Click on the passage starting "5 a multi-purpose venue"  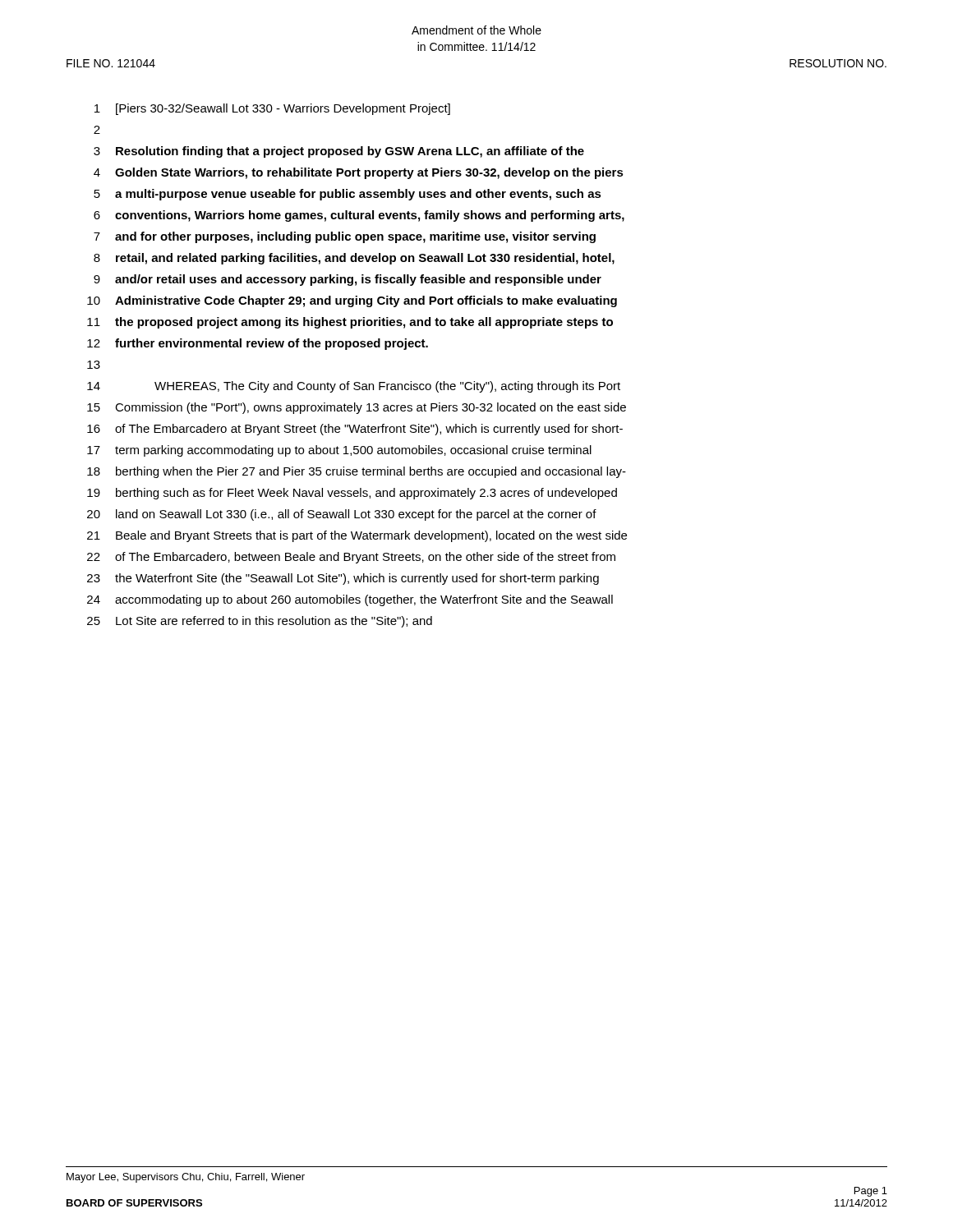[476, 194]
